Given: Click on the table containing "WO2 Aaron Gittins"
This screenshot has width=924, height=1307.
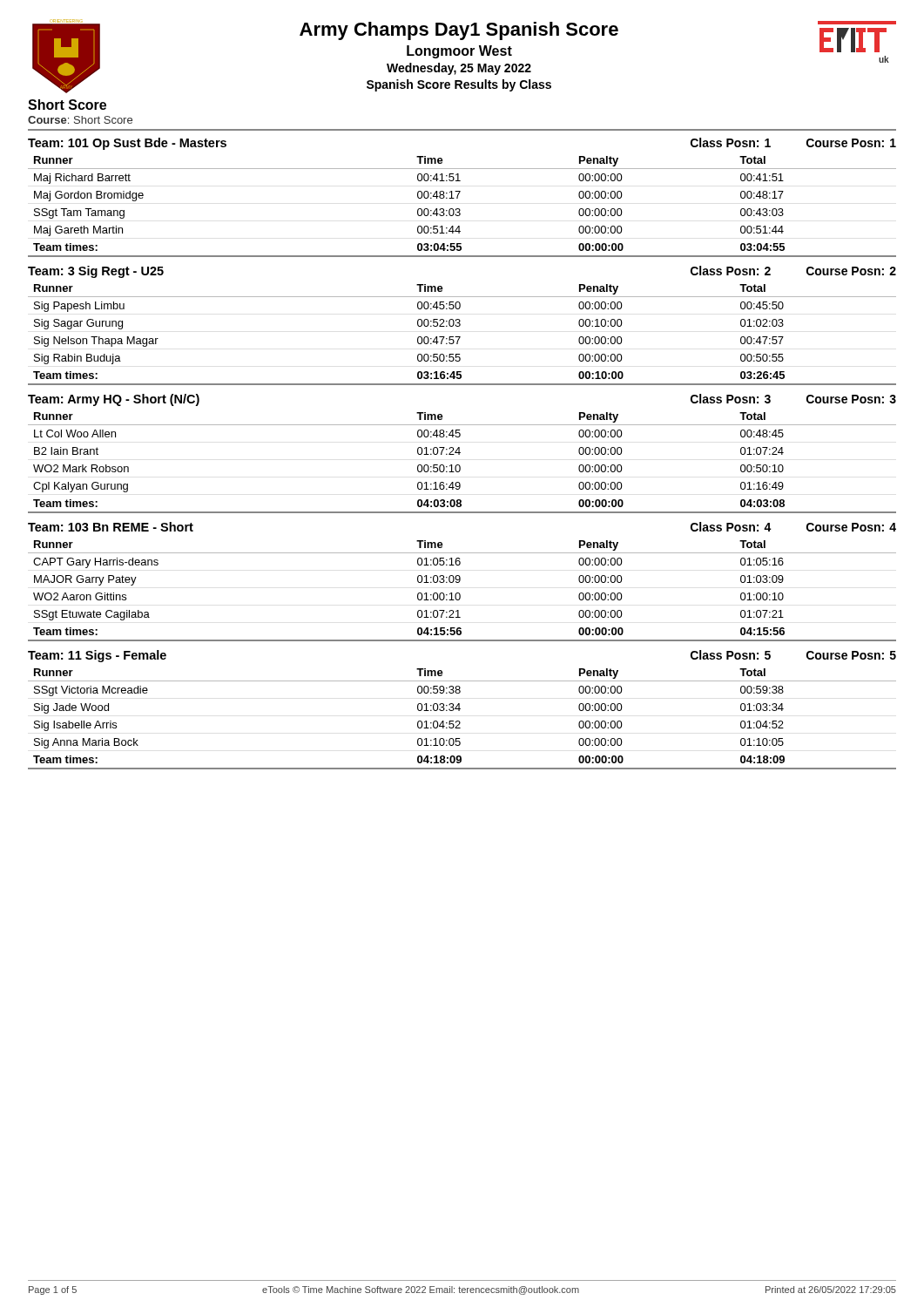Looking at the screenshot, I should point(462,581).
